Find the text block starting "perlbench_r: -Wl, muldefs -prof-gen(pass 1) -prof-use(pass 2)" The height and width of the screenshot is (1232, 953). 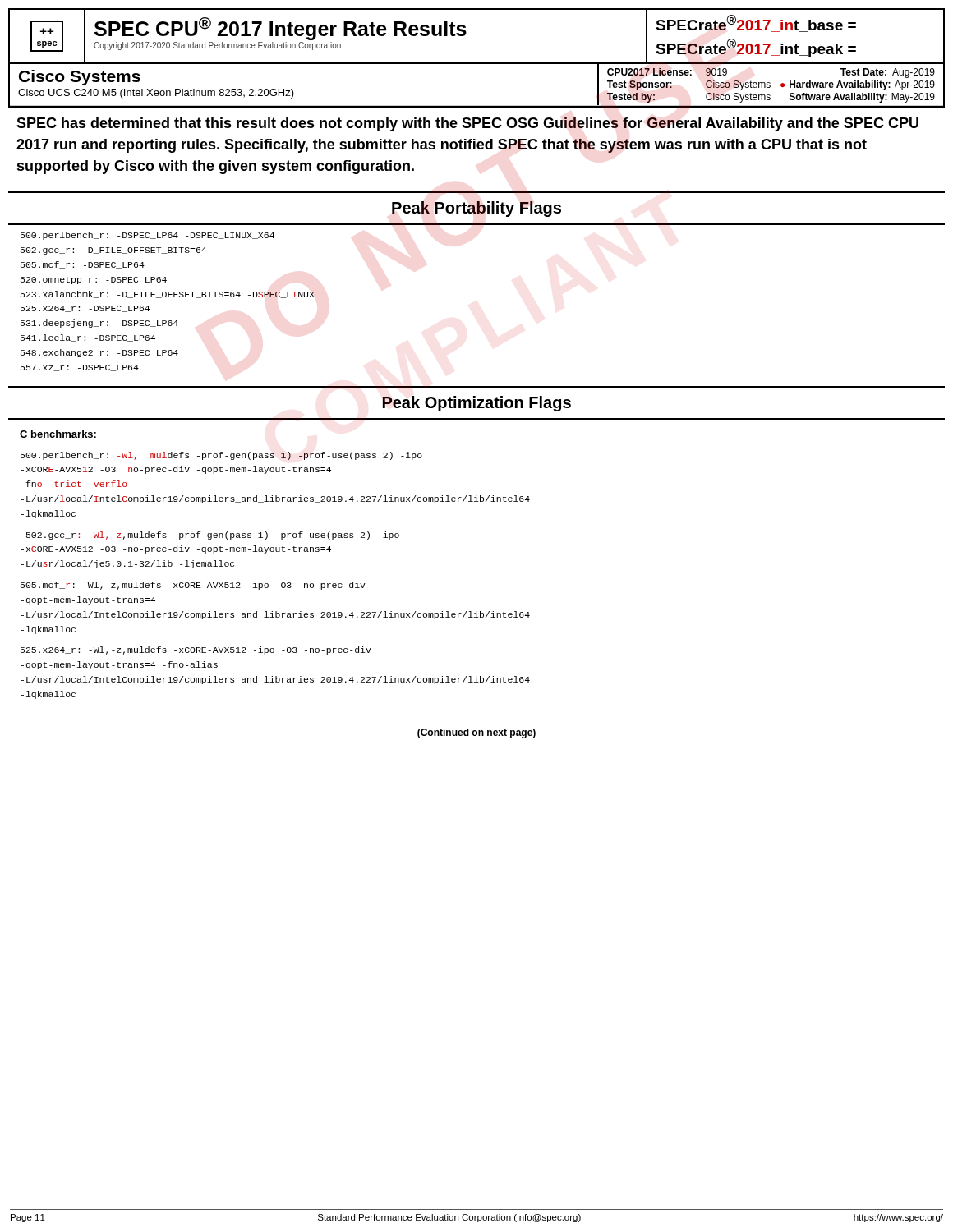click(476, 485)
